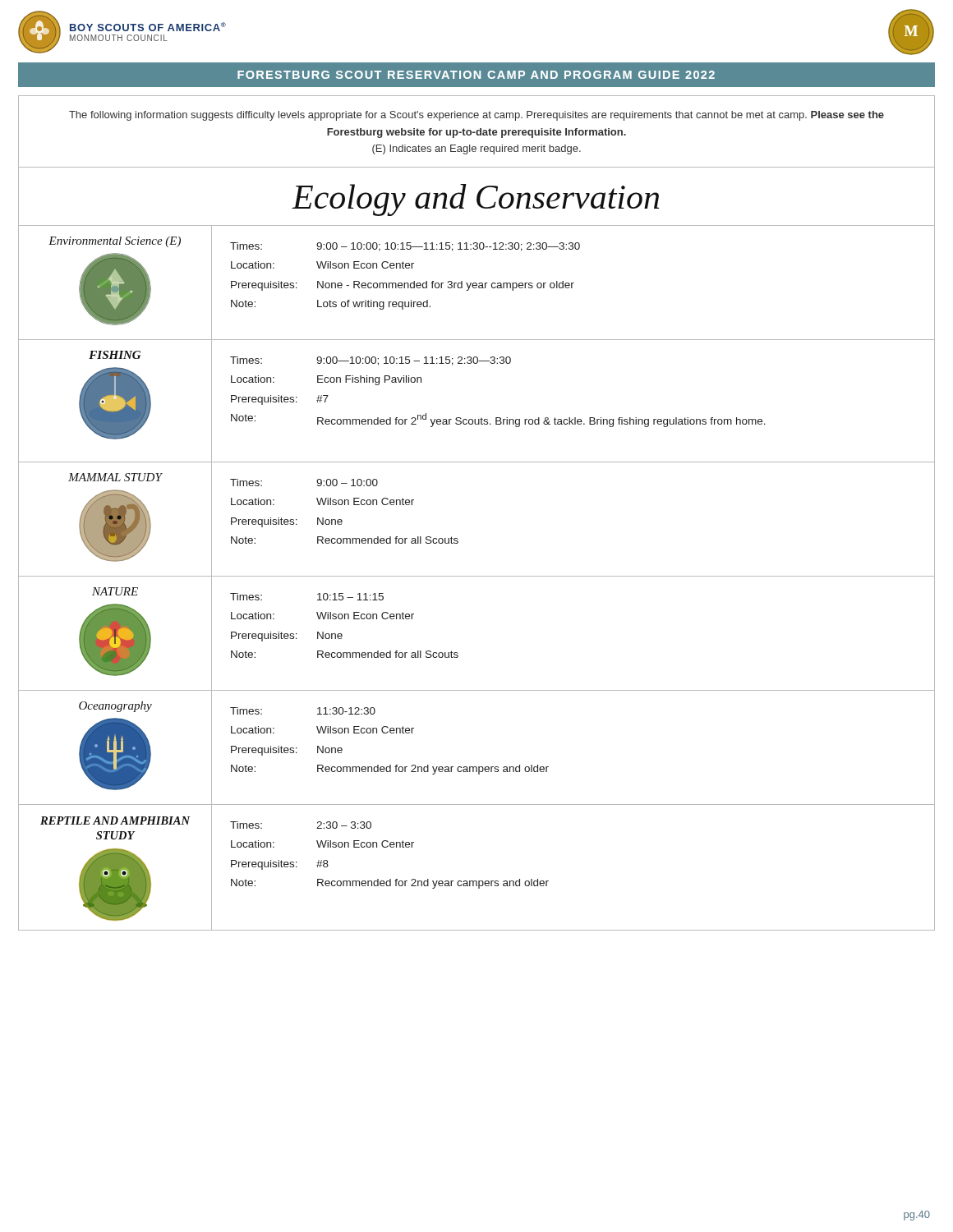Point to the text starting "The following information suggests difficulty levels appropriate for"
953x1232 pixels.
tap(476, 131)
